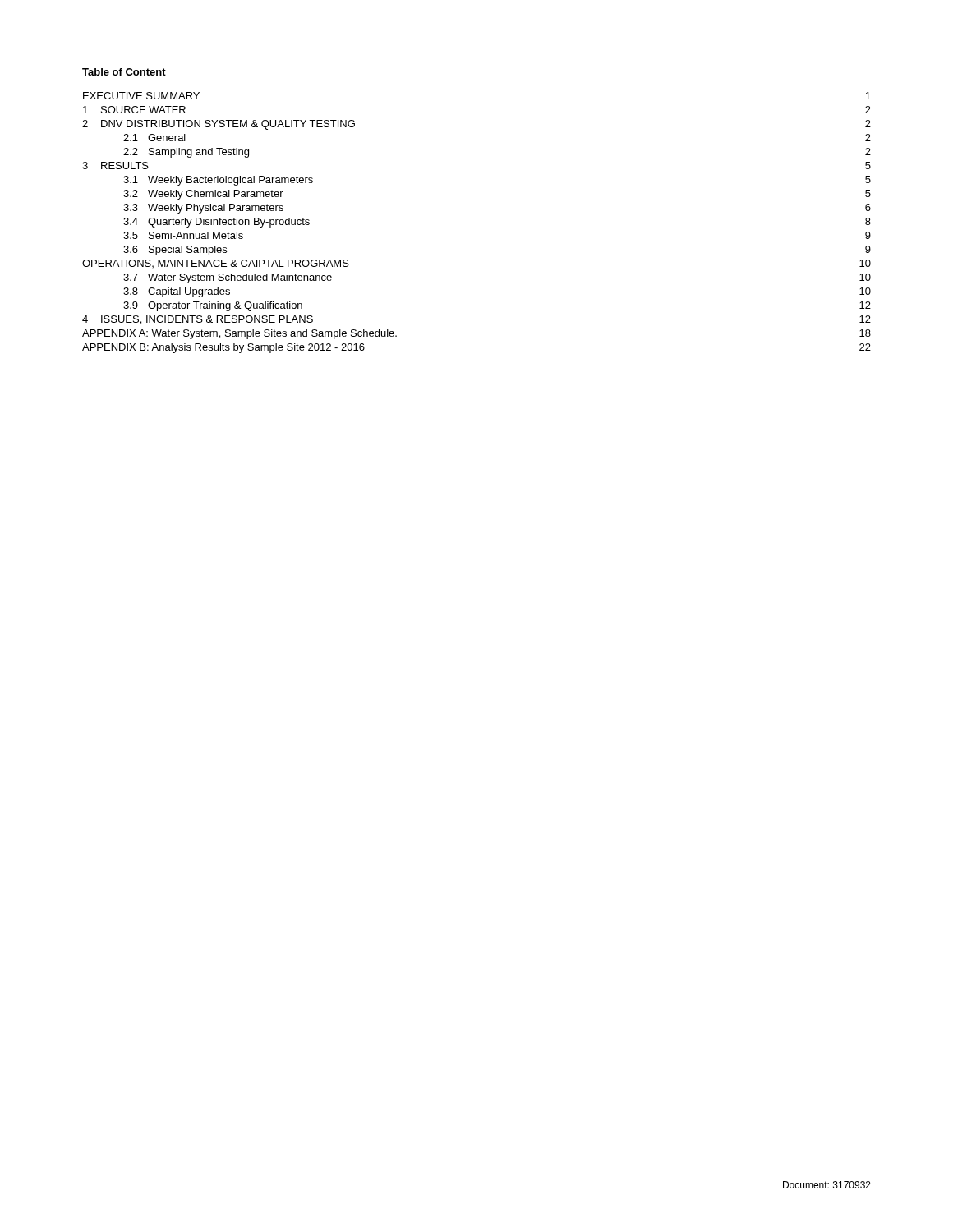Screen dimensions: 1232x953
Task: Select the region starting "2 DNV DISTRIBUTION"
Action: (x=225, y=124)
